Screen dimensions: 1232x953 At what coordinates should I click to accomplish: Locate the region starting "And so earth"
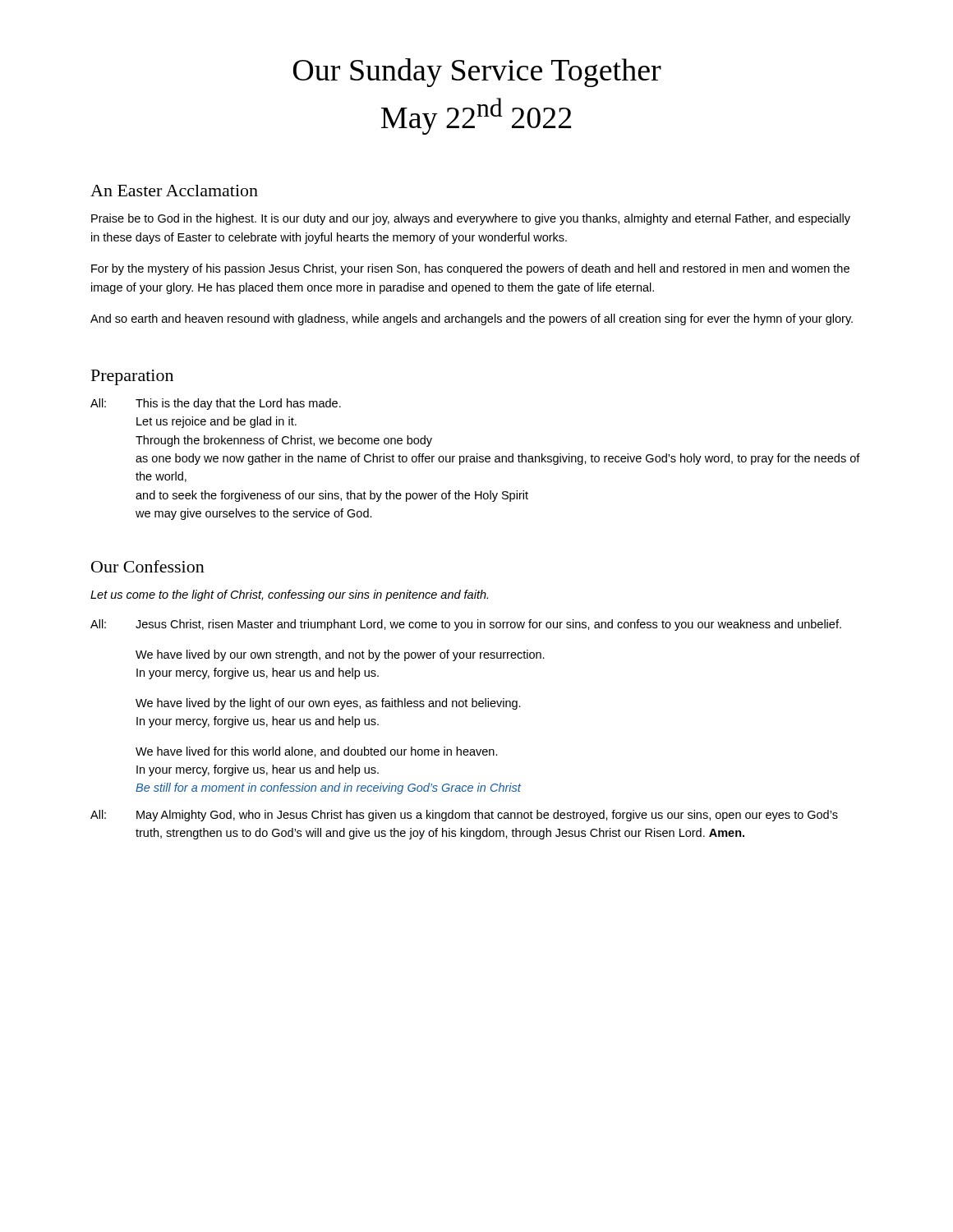coord(472,319)
